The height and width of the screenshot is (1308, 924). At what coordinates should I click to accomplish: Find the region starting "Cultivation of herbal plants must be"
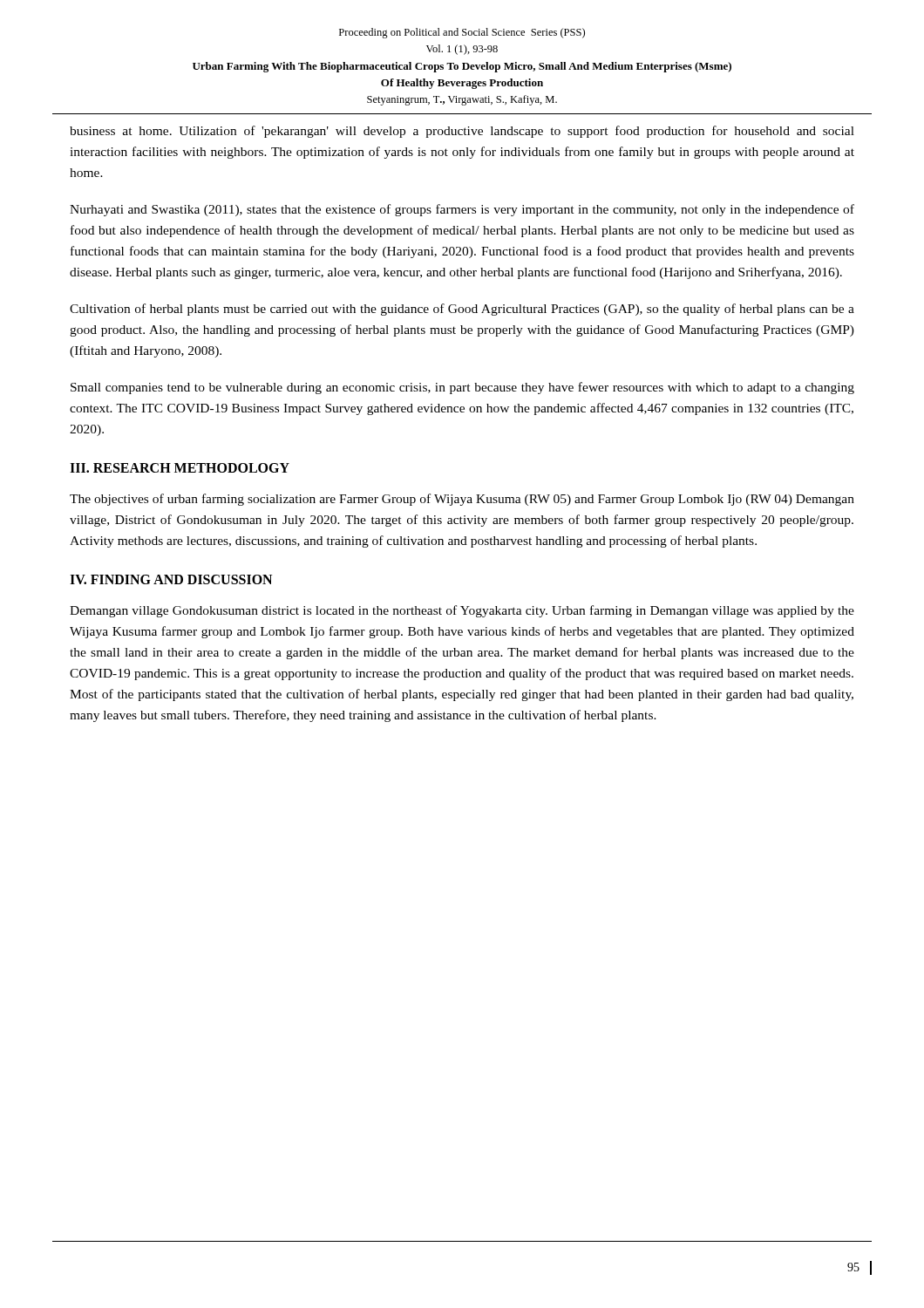point(462,329)
